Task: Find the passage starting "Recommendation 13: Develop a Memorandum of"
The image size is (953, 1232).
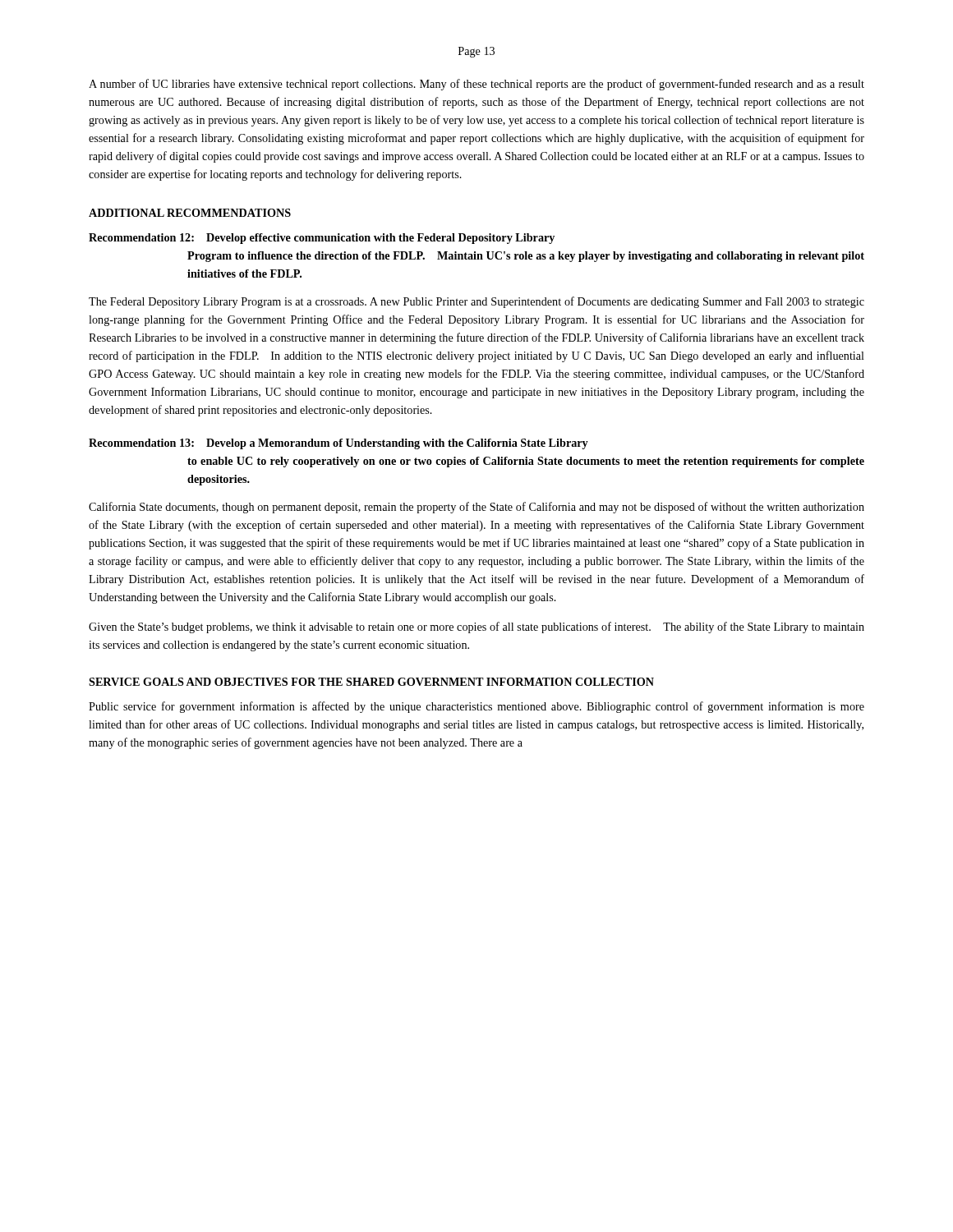Action: (476, 462)
